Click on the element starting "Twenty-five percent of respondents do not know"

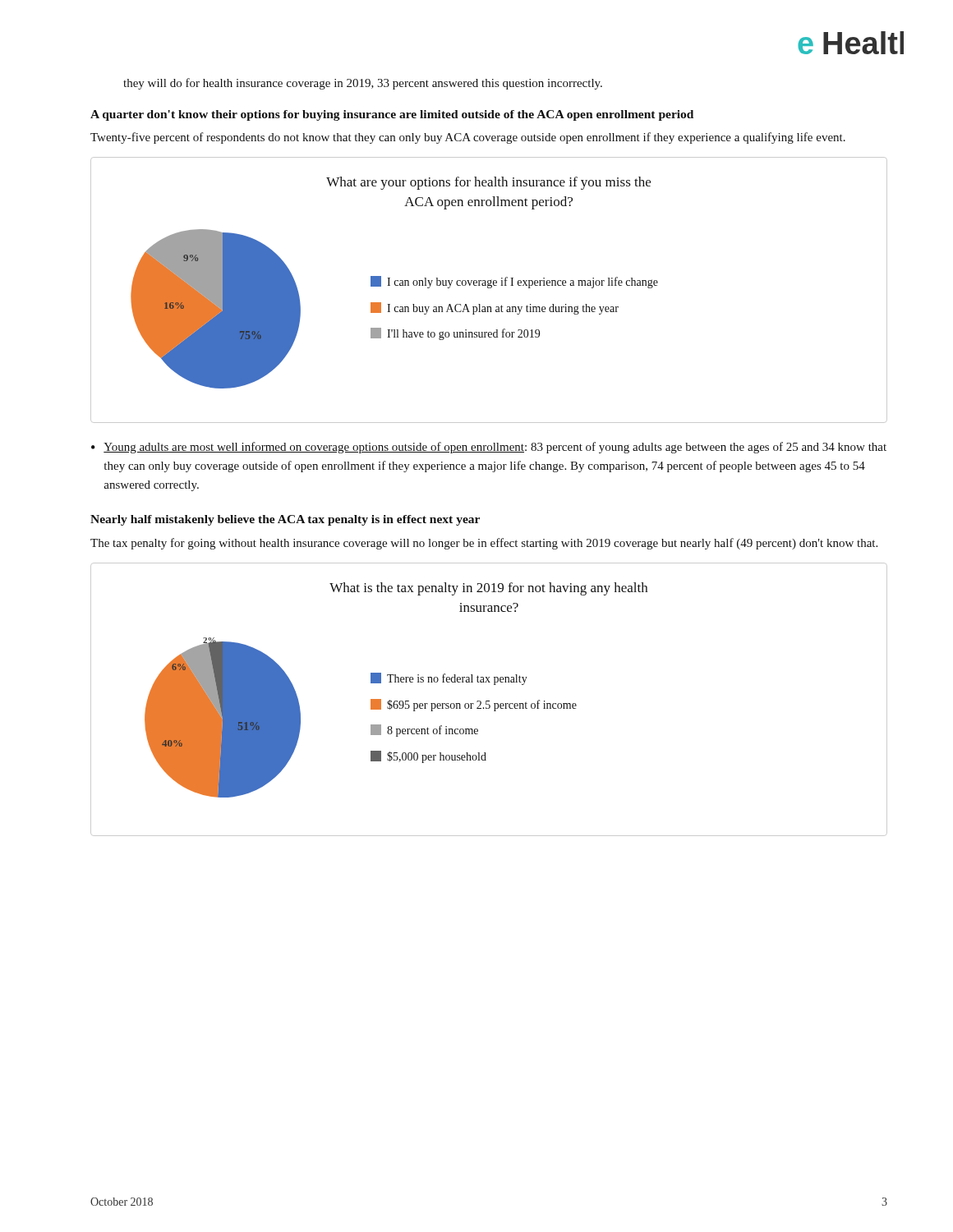pyautogui.click(x=468, y=137)
